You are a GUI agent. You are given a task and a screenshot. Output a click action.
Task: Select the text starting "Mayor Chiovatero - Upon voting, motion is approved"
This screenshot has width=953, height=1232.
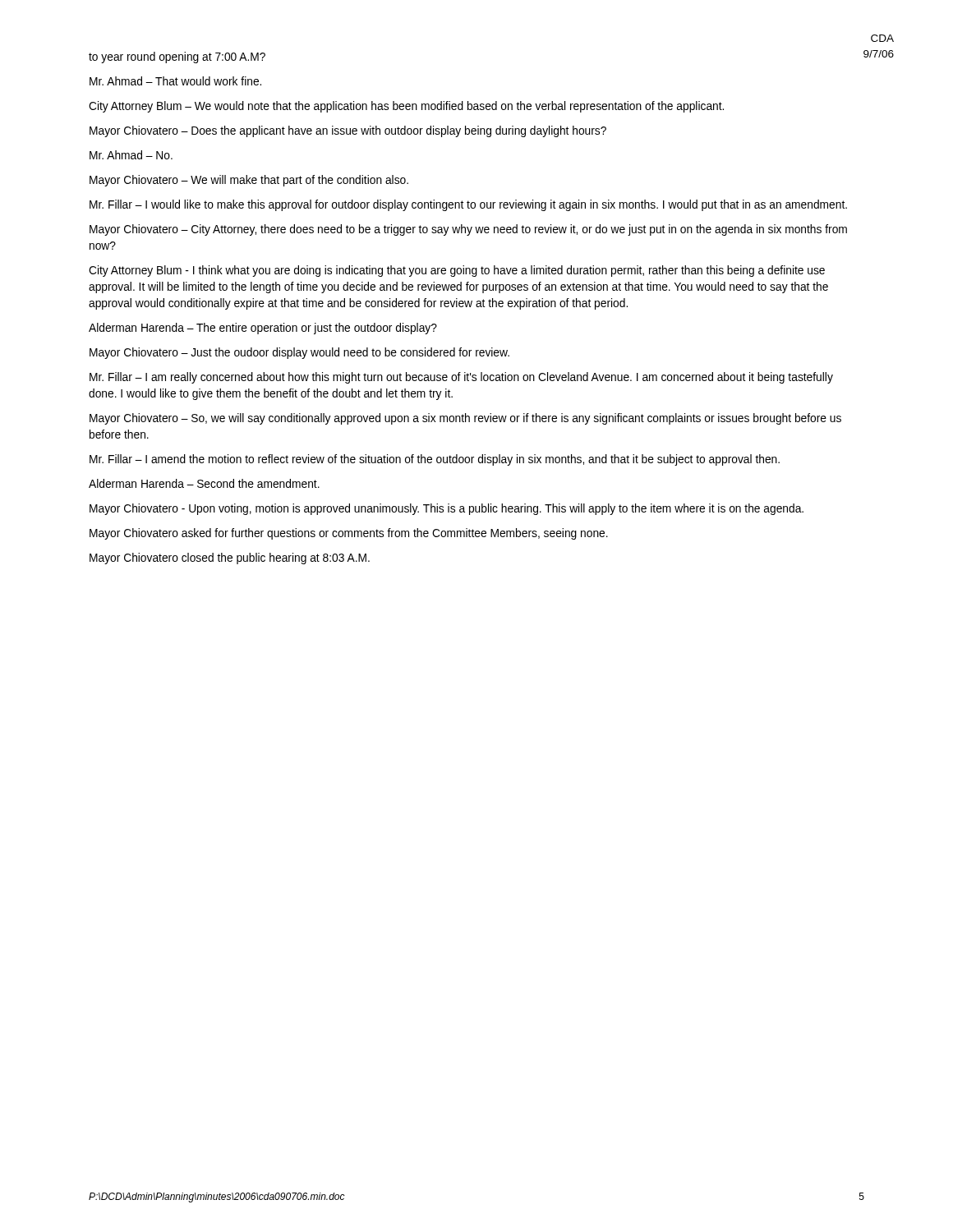(x=447, y=509)
